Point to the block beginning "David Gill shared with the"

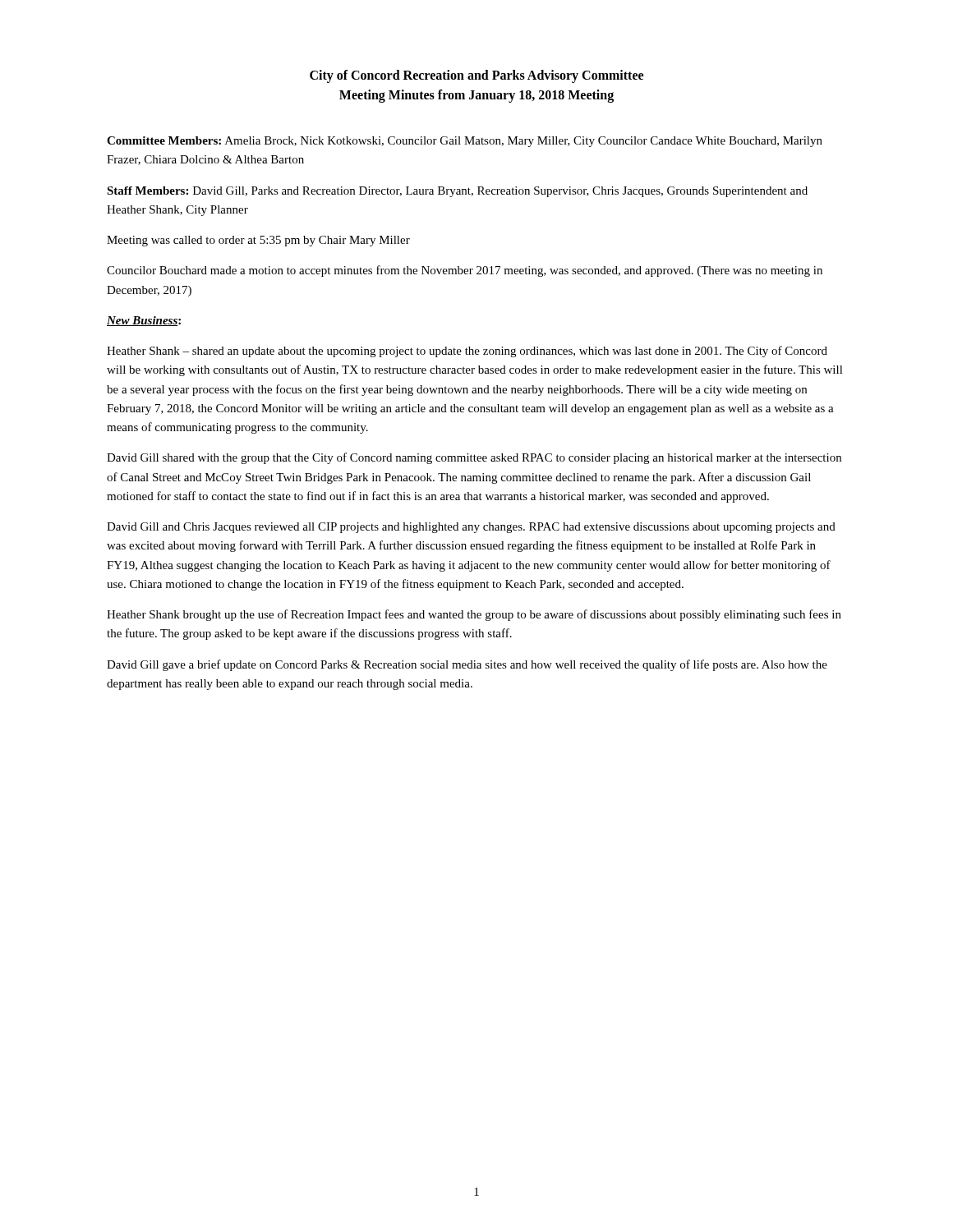(x=474, y=477)
